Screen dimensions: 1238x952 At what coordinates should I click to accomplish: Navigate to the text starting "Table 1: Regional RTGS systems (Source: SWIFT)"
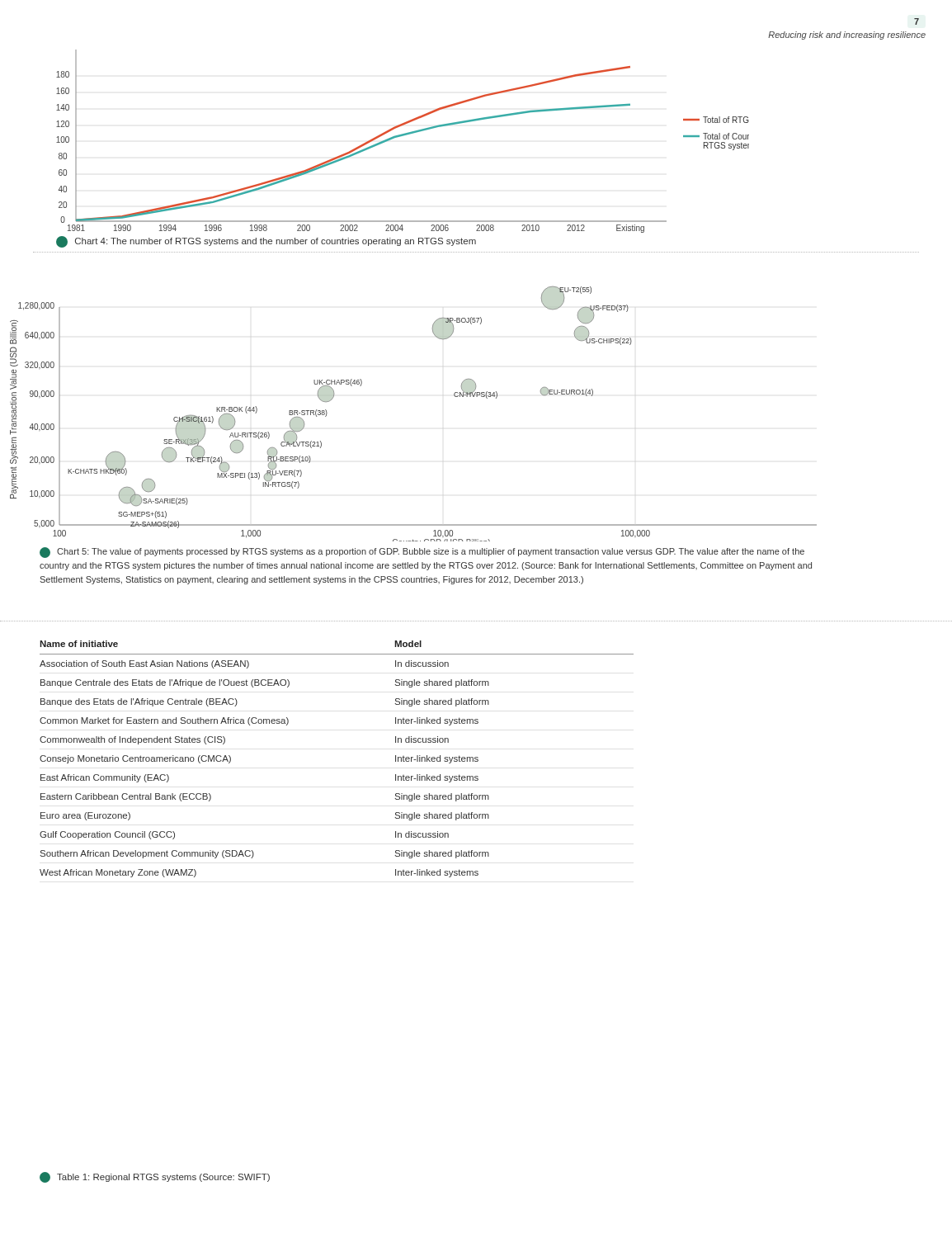(x=155, y=1178)
